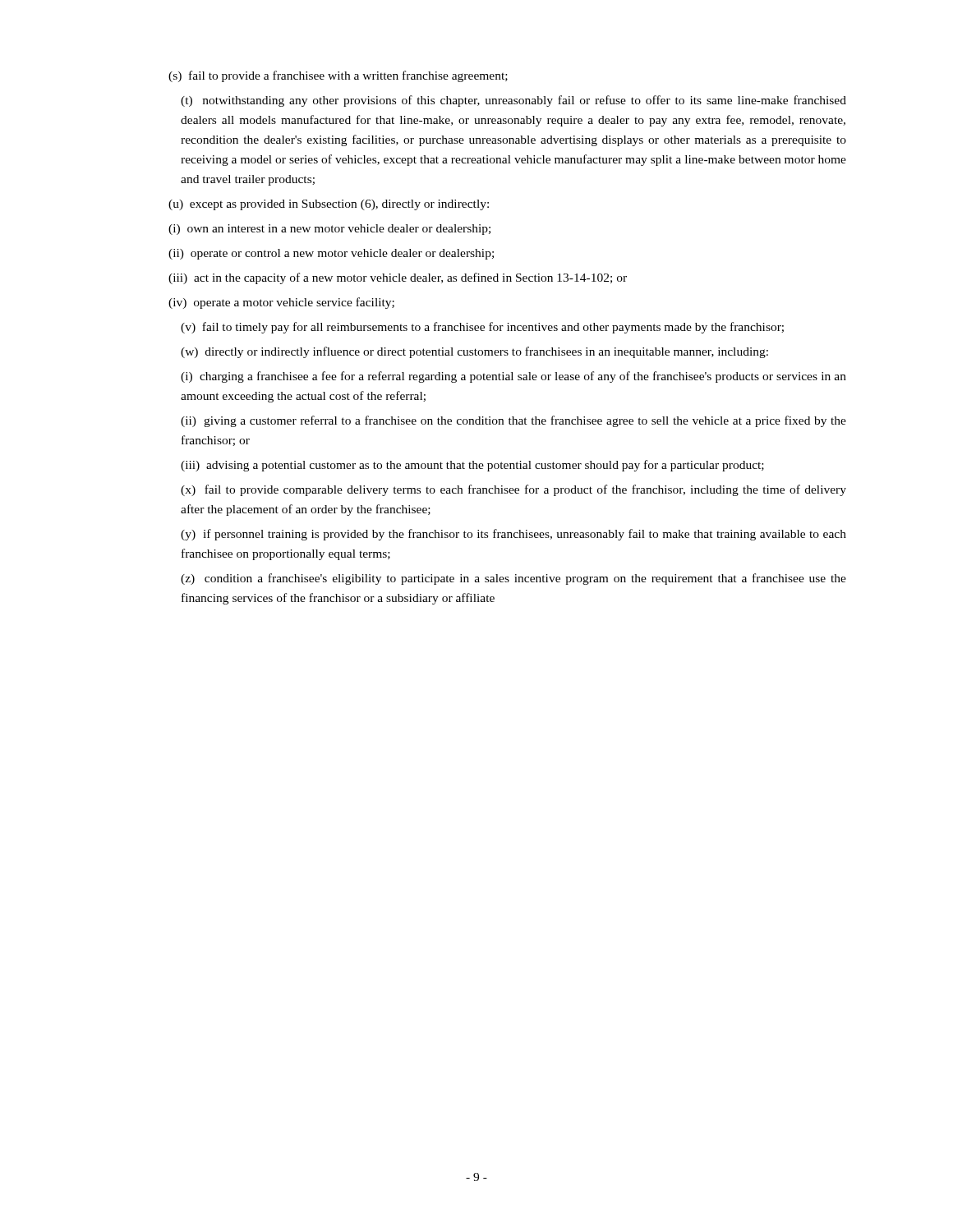Click on the list item that says "(v) fail to timely pay"
The width and height of the screenshot is (953, 1232).
point(483,327)
